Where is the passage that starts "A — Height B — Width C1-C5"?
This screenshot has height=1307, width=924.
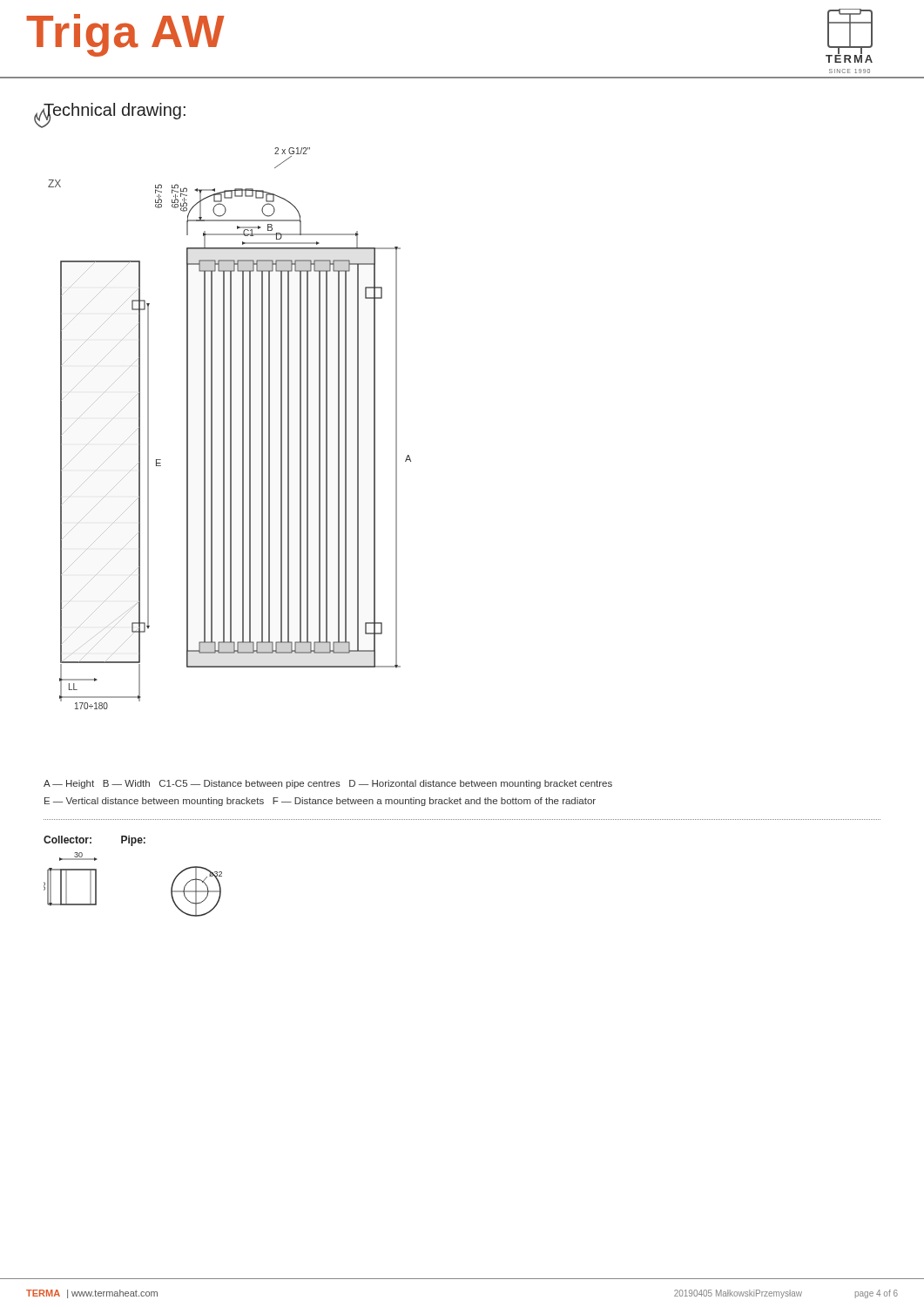(x=328, y=792)
